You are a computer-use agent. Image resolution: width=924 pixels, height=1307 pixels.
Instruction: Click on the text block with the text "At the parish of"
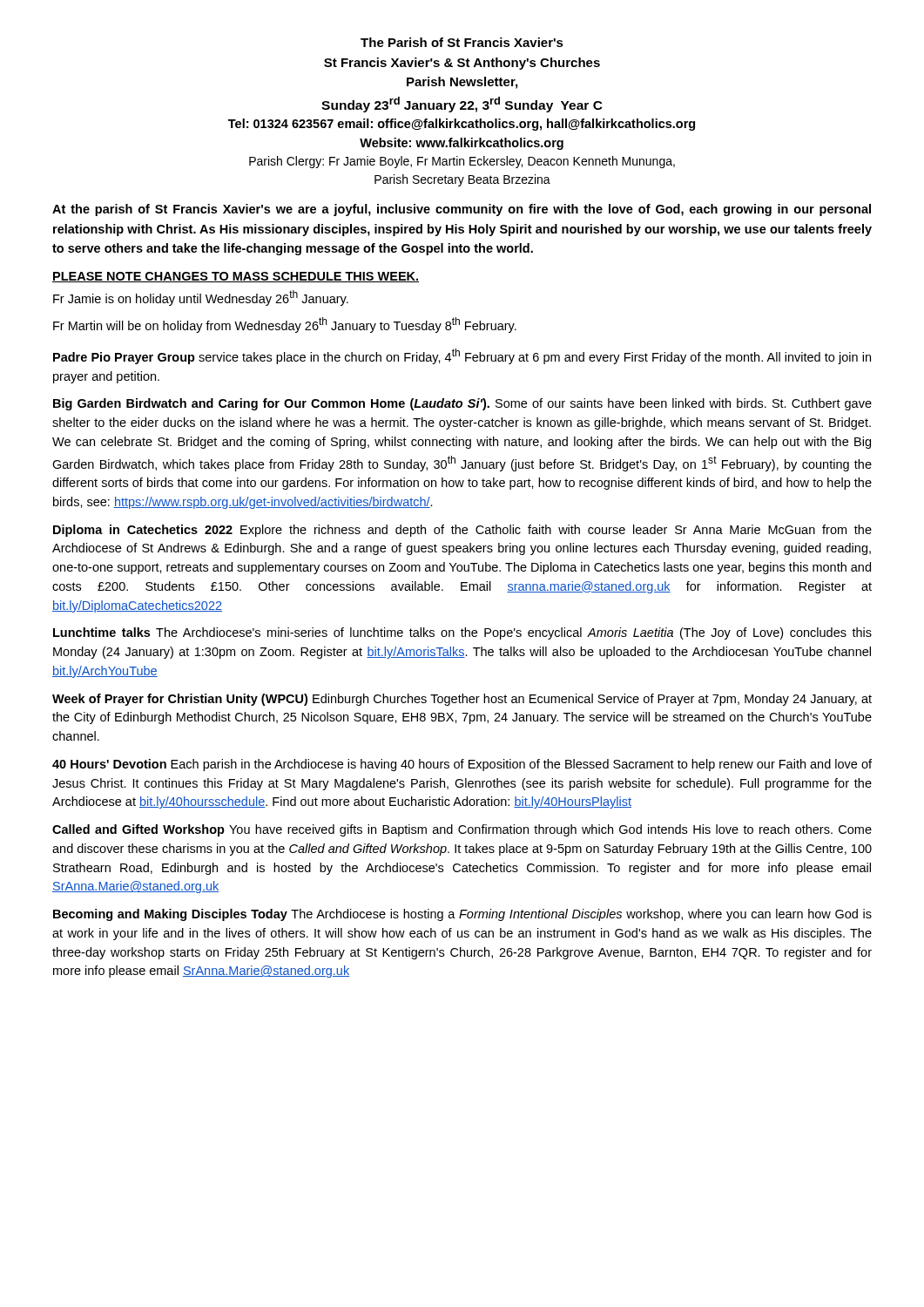(462, 229)
